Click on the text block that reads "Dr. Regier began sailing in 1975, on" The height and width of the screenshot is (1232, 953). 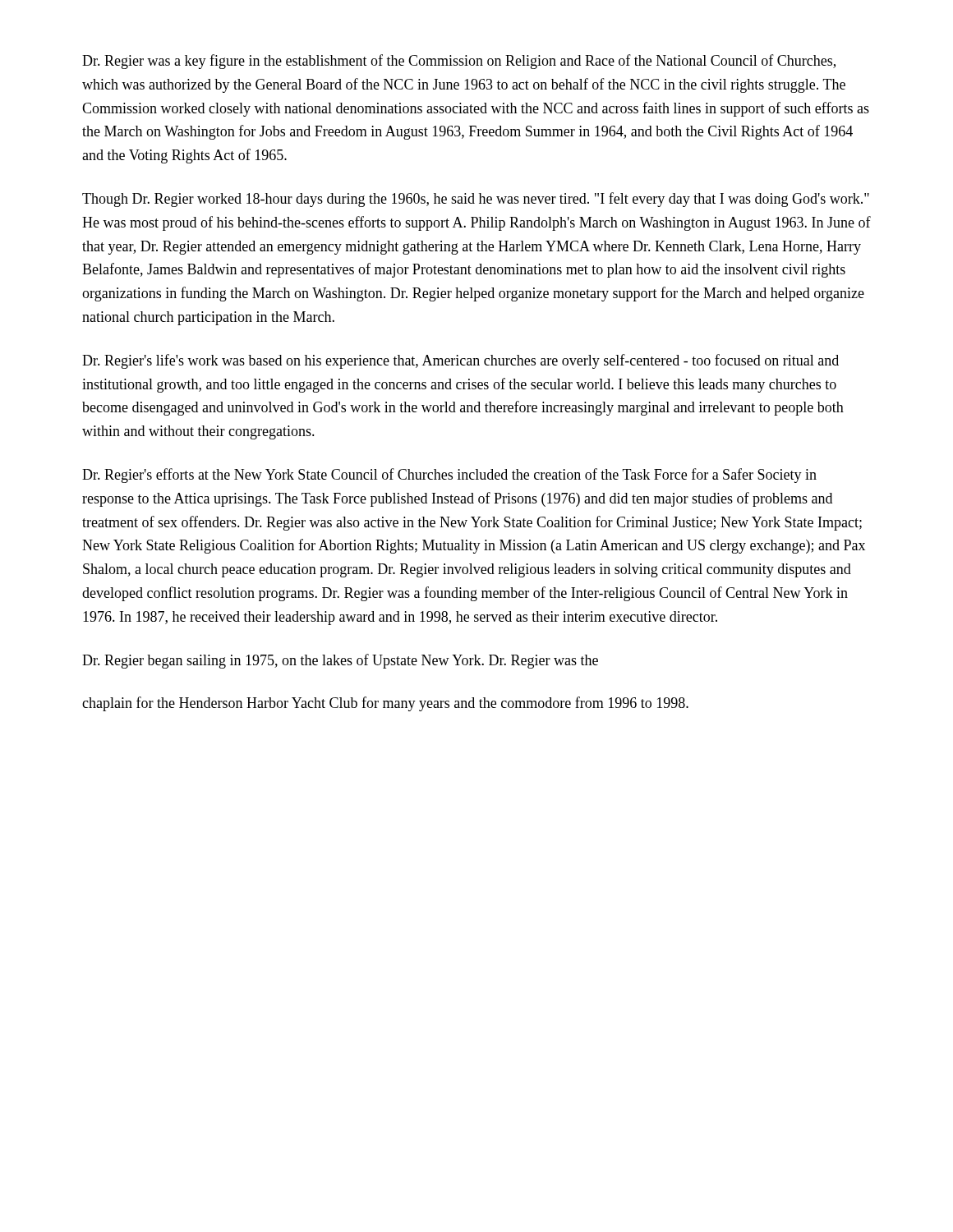[x=340, y=660]
